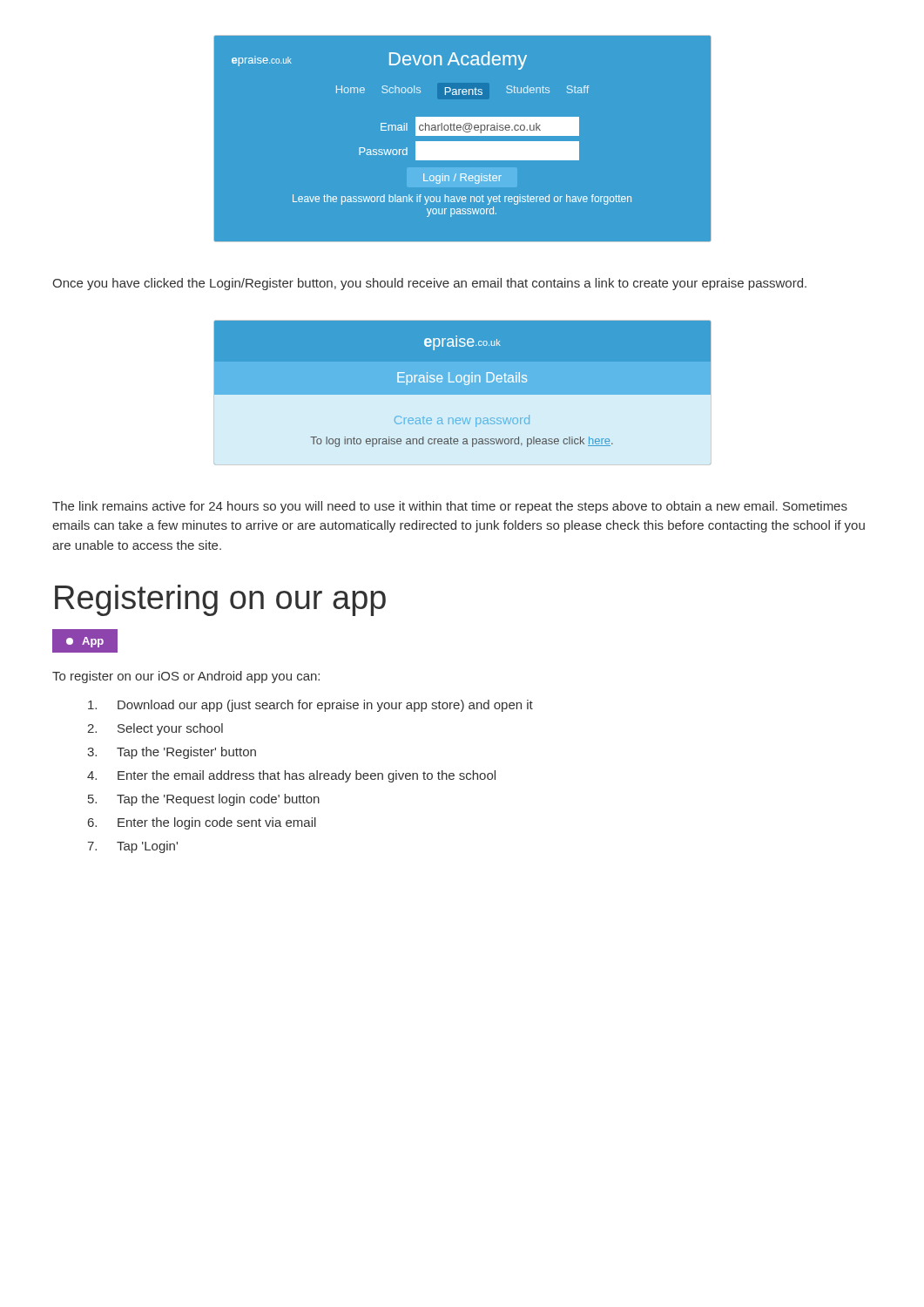Click the passage that begins "5.Tap the 'Request login code'"
This screenshot has width=924, height=1307.
point(204,798)
